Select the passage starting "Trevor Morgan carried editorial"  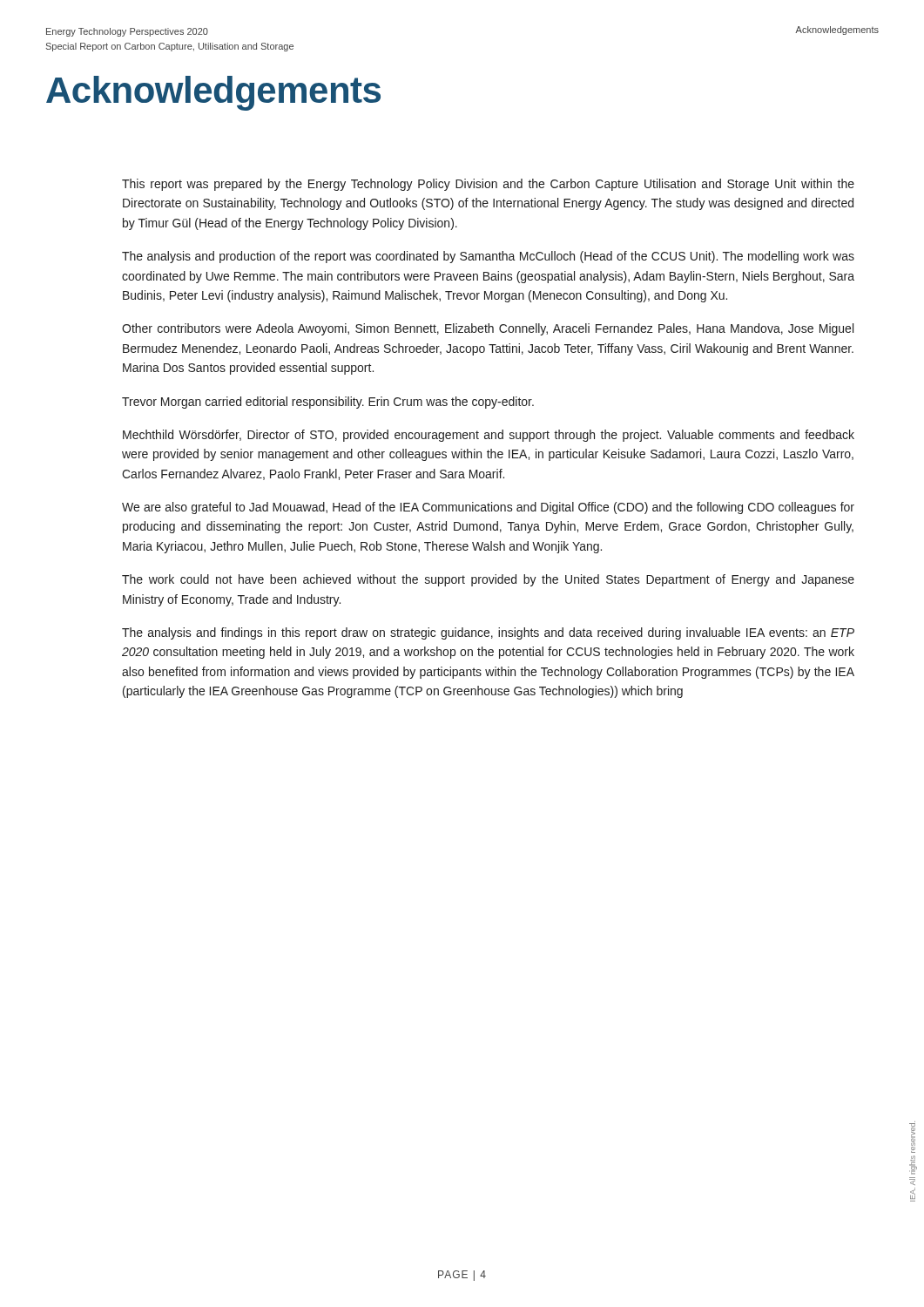tap(328, 401)
